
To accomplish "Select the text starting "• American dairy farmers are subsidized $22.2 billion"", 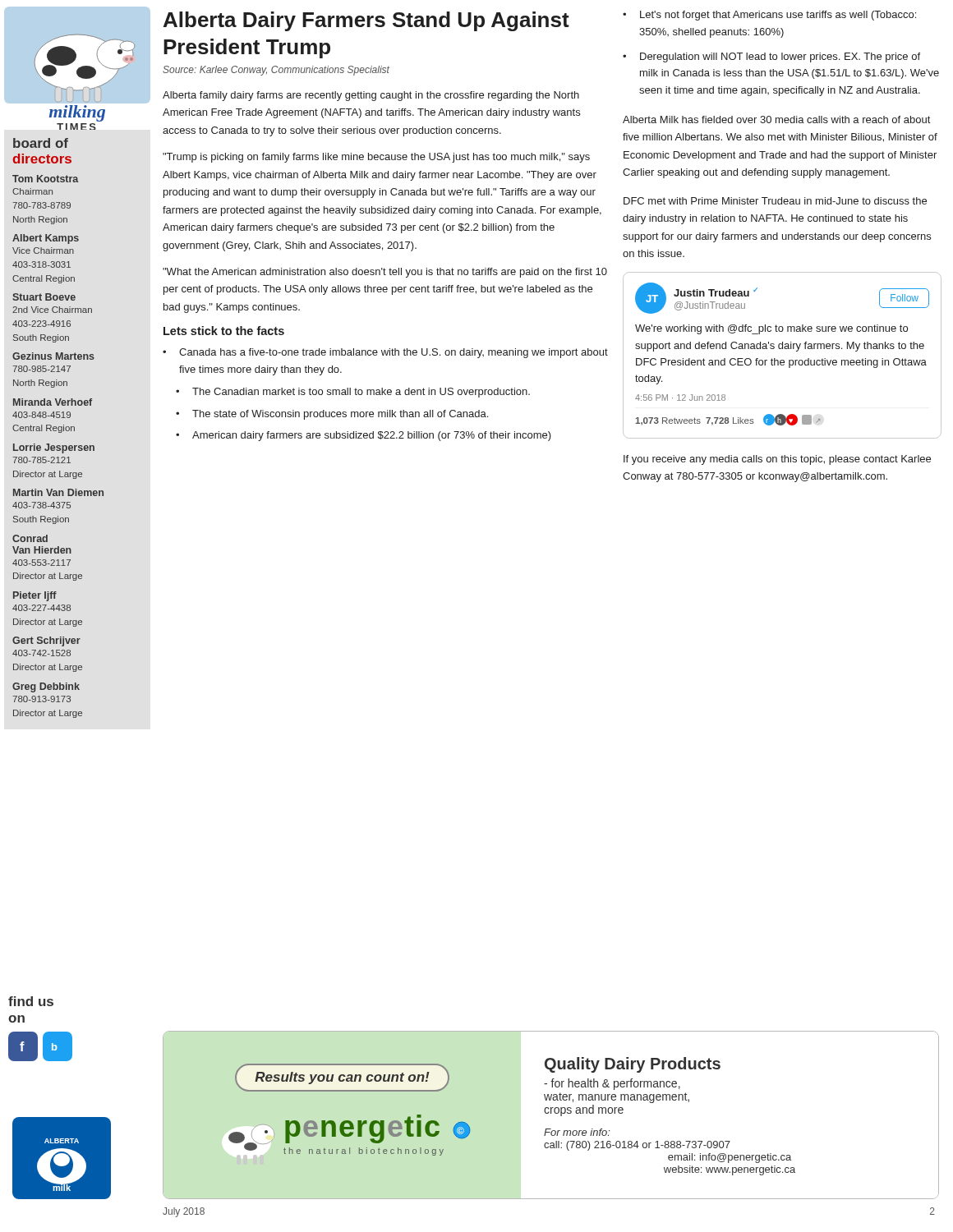I will click(x=364, y=436).
